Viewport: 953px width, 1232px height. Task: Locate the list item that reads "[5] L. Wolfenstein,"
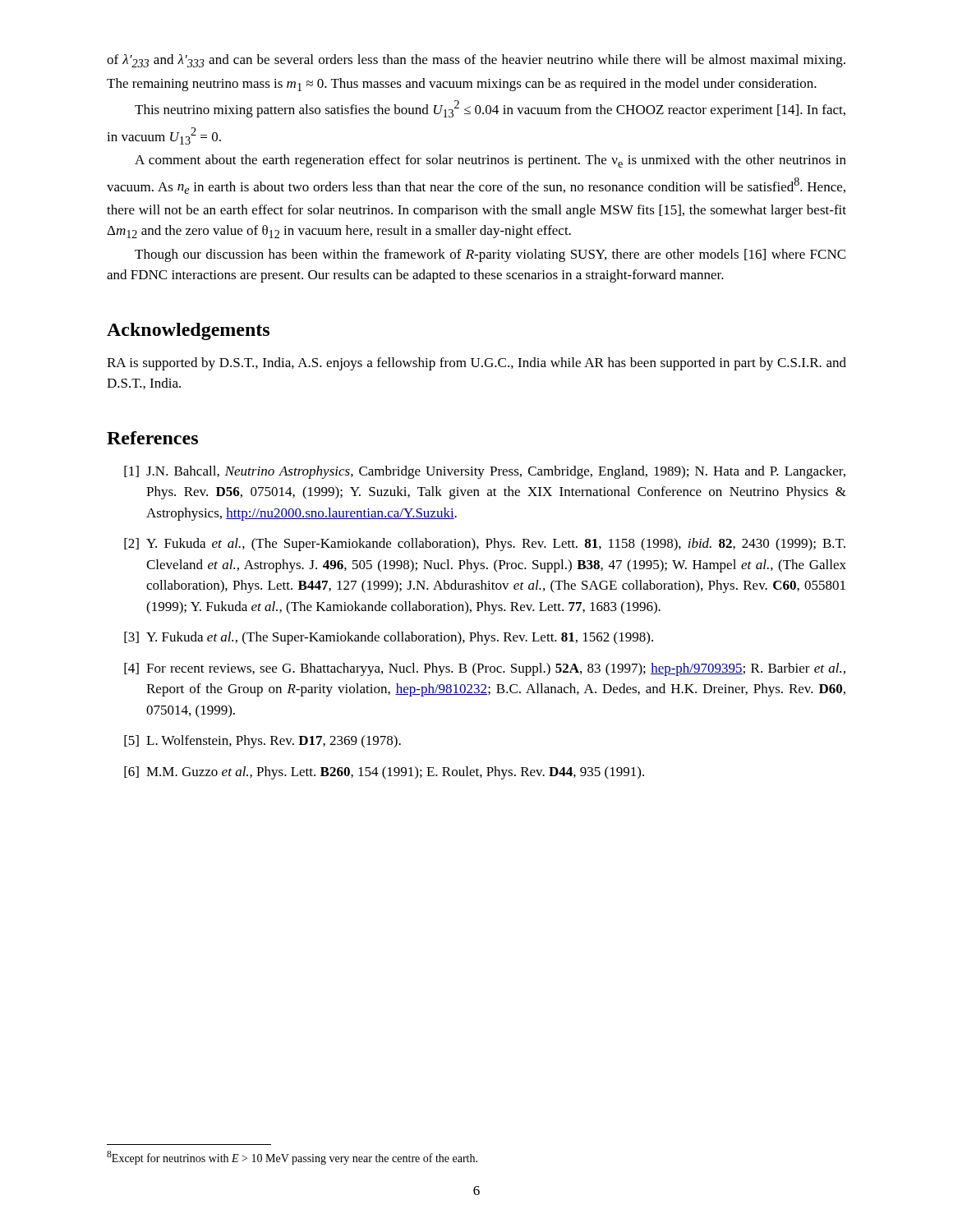click(x=262, y=742)
